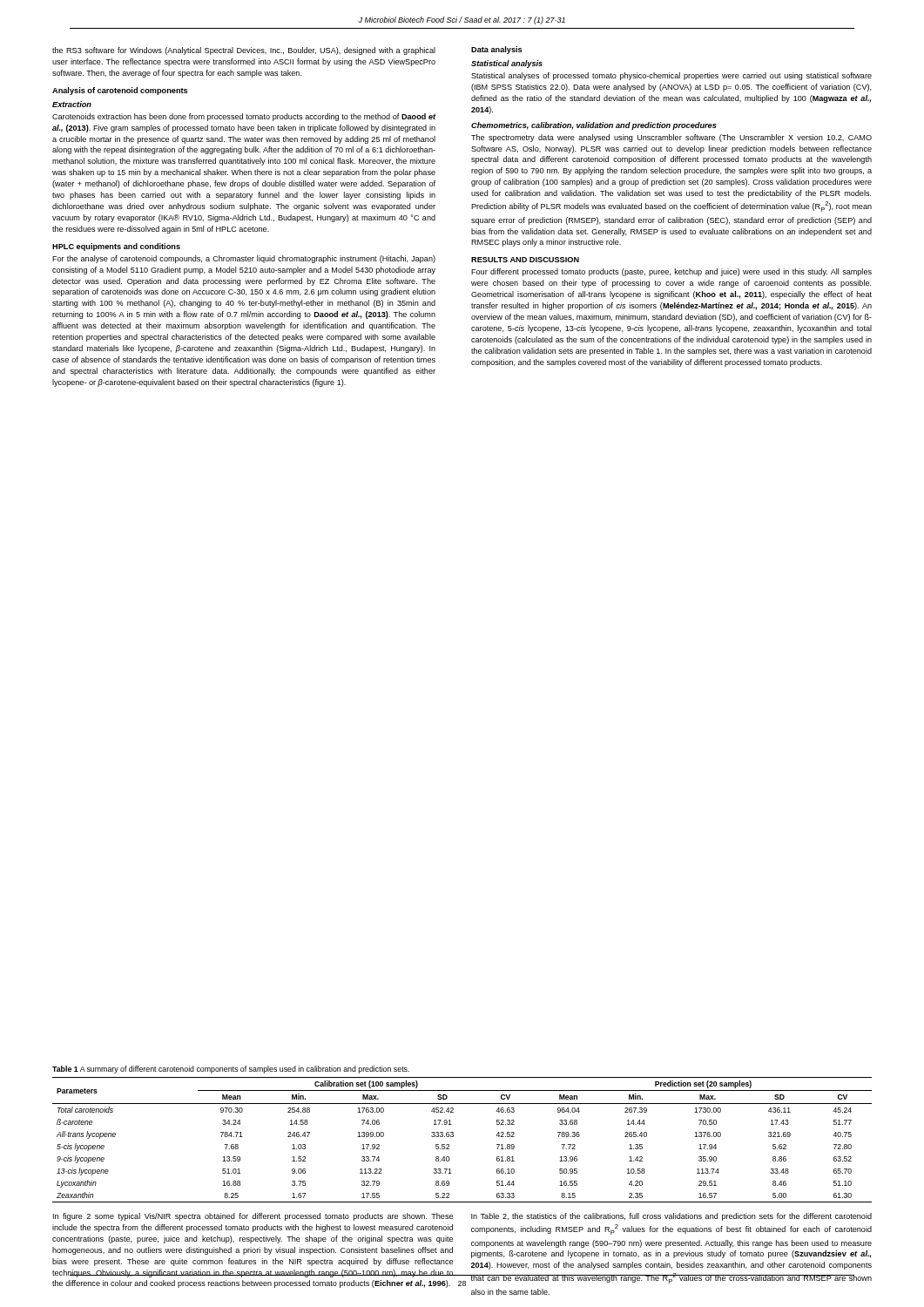Image resolution: width=924 pixels, height=1307 pixels.
Task: Locate the text block with the text "In figure 2 some typical Vis/NIR spectra obtained"
Action: 253,1251
